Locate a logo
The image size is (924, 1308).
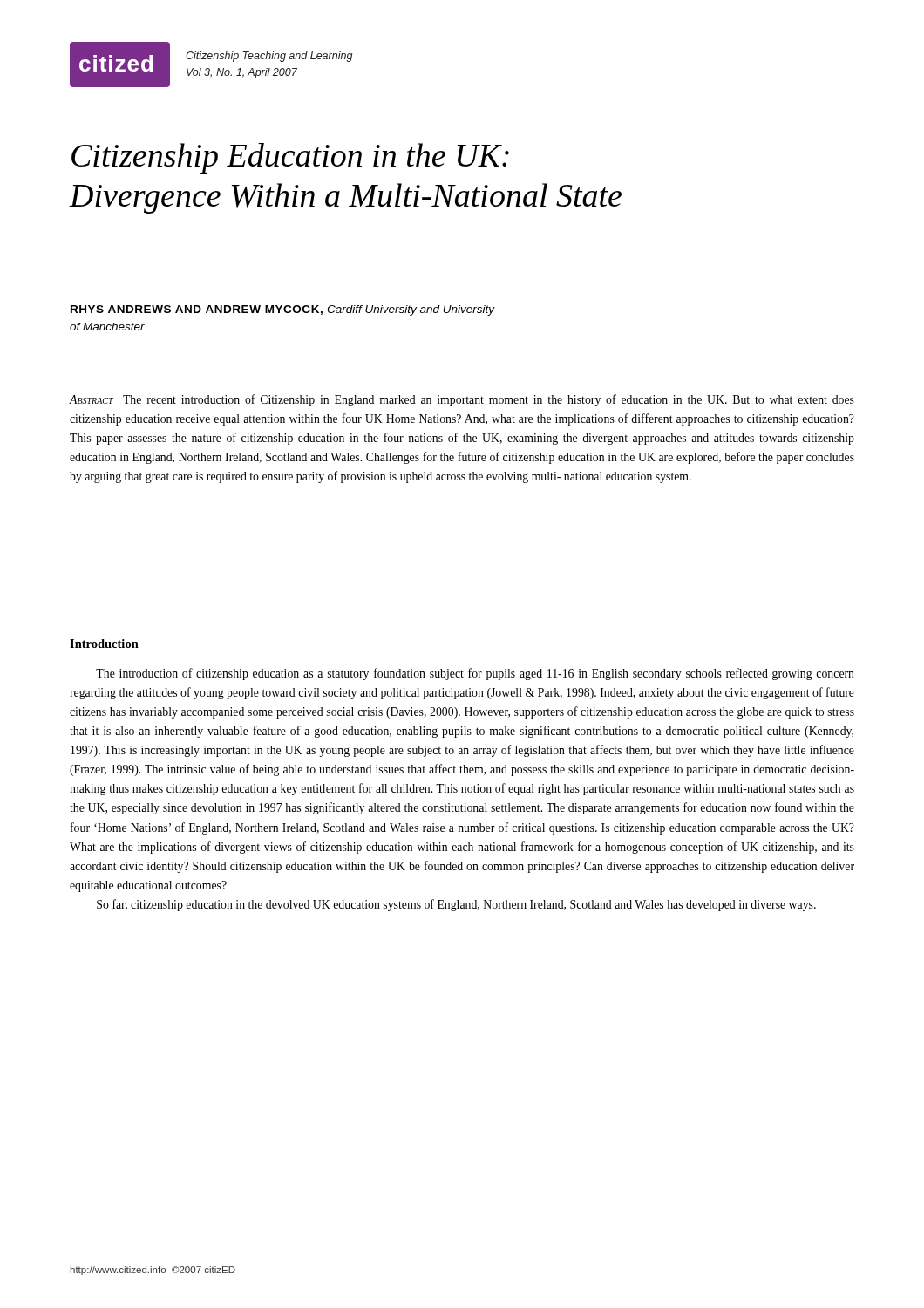click(120, 65)
